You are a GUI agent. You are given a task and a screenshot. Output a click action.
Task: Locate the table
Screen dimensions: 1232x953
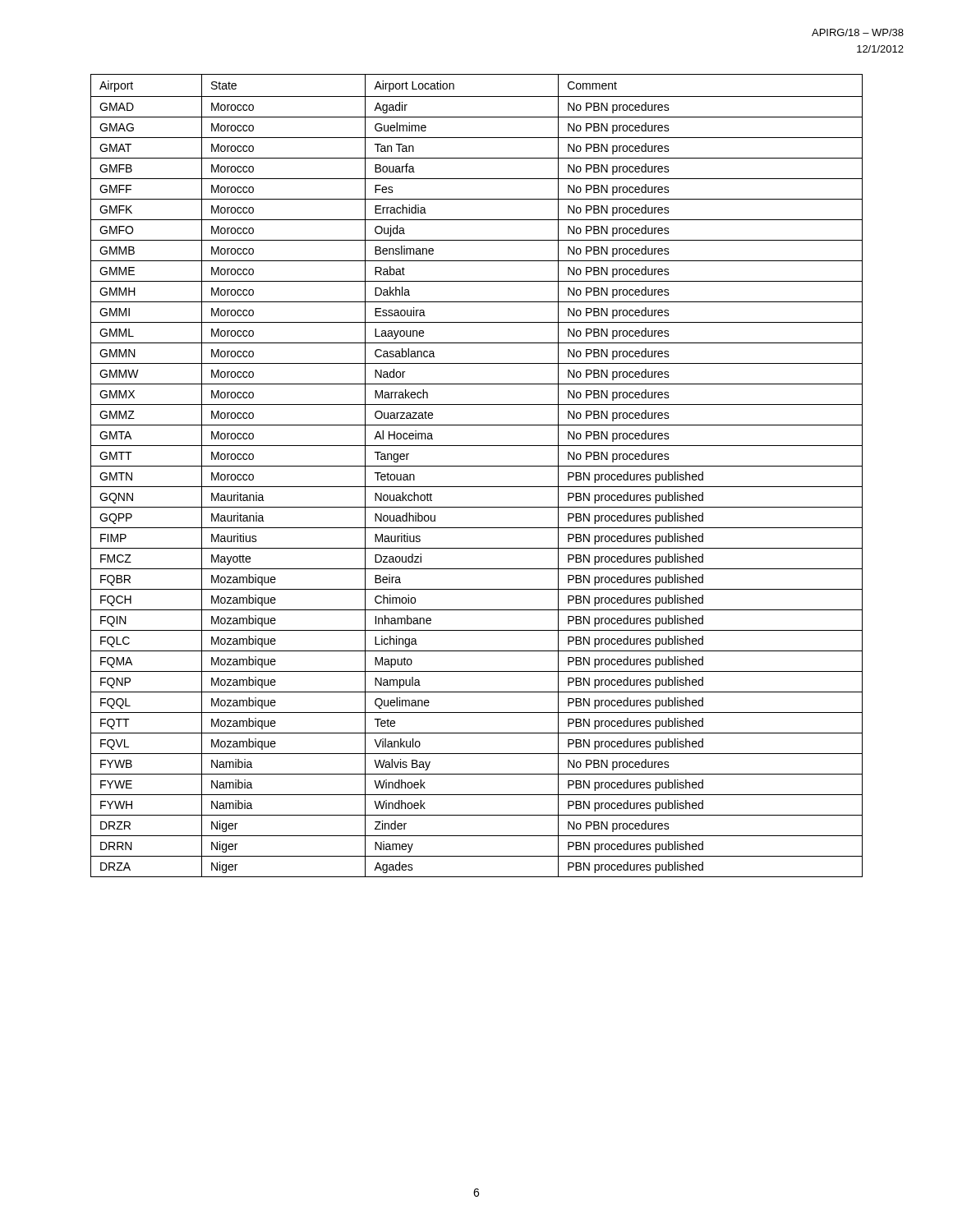[x=476, y=476]
